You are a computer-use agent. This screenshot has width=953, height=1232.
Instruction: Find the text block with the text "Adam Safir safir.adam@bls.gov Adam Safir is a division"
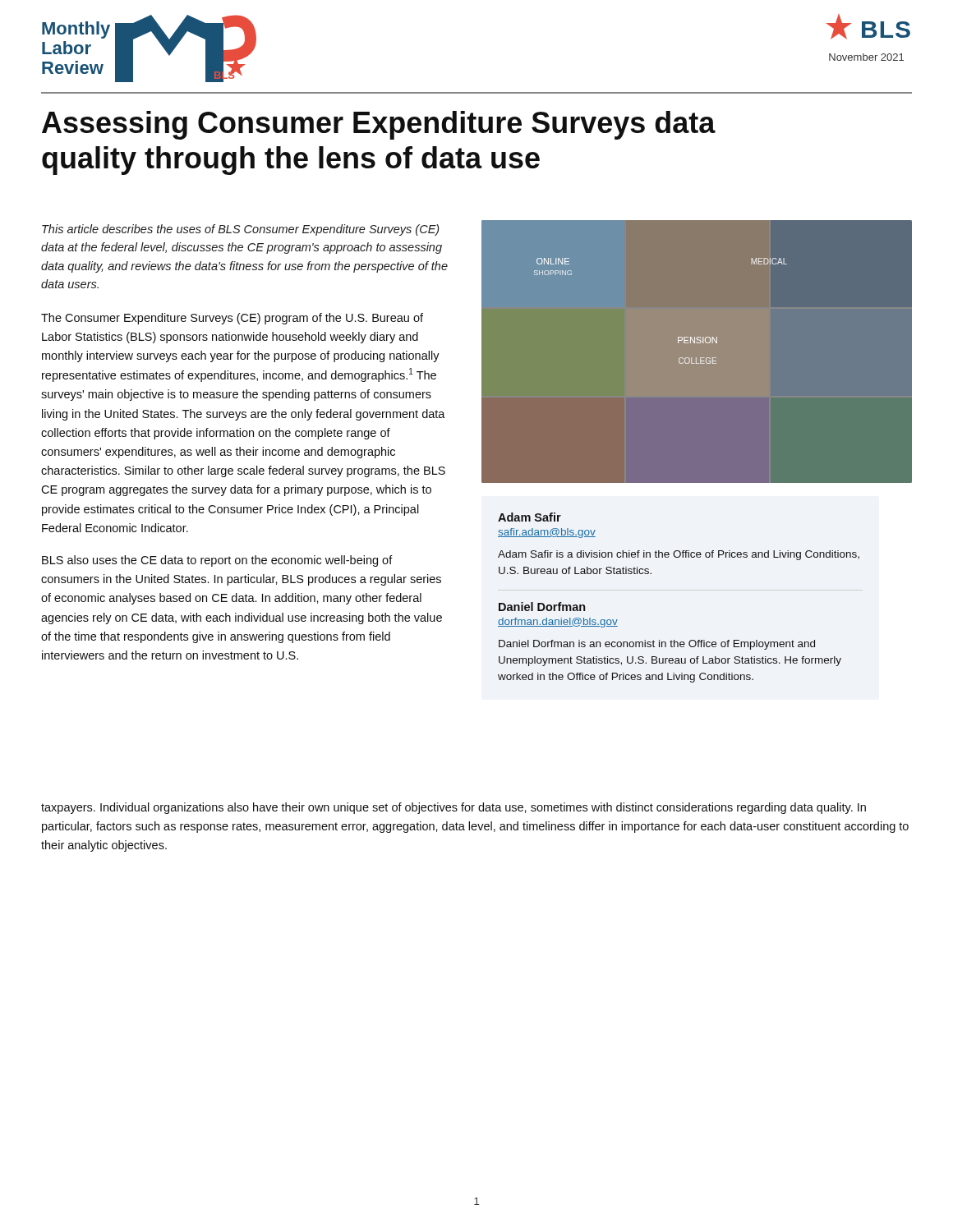[680, 545]
